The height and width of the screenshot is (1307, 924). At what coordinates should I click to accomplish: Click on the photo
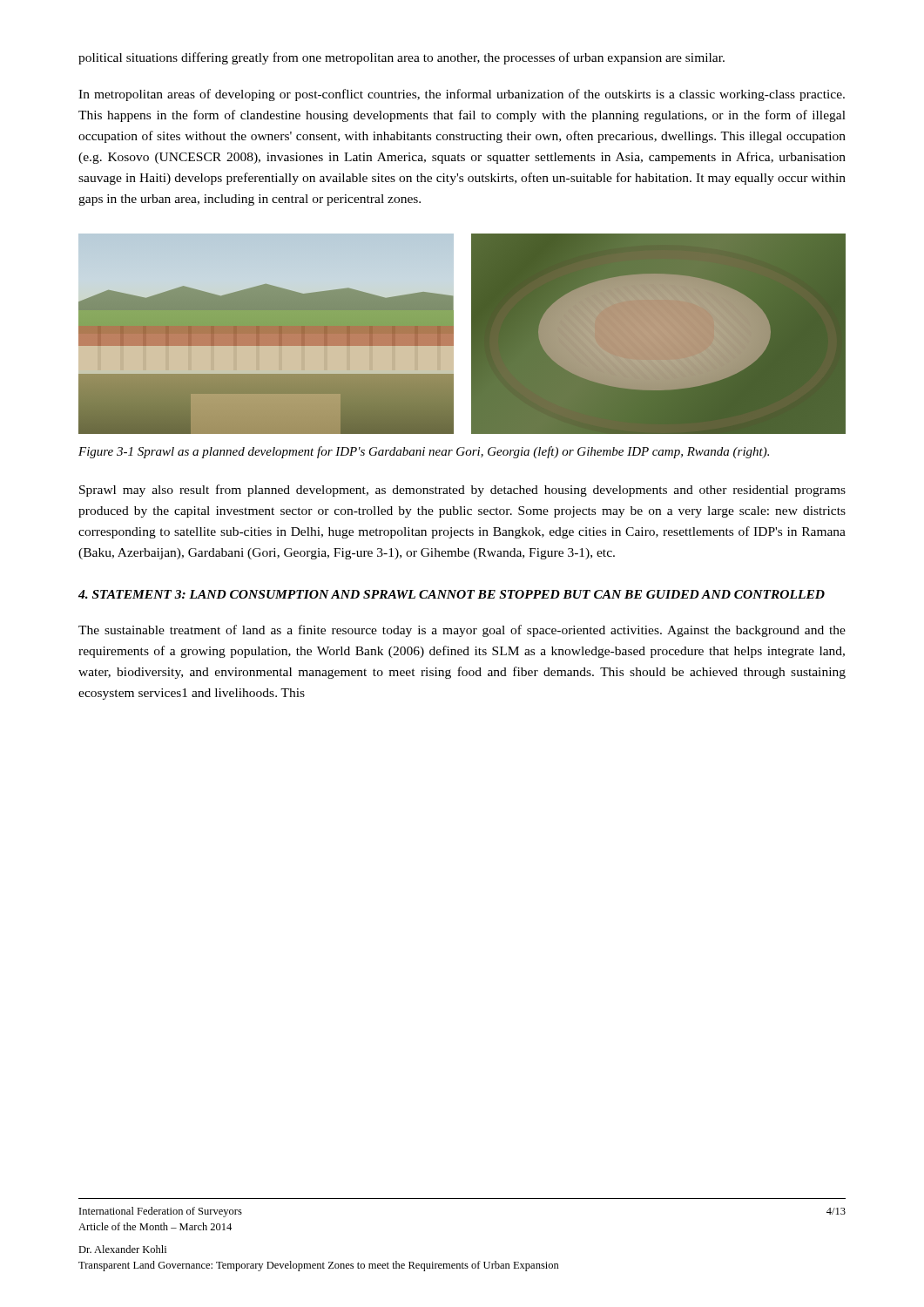click(x=462, y=334)
